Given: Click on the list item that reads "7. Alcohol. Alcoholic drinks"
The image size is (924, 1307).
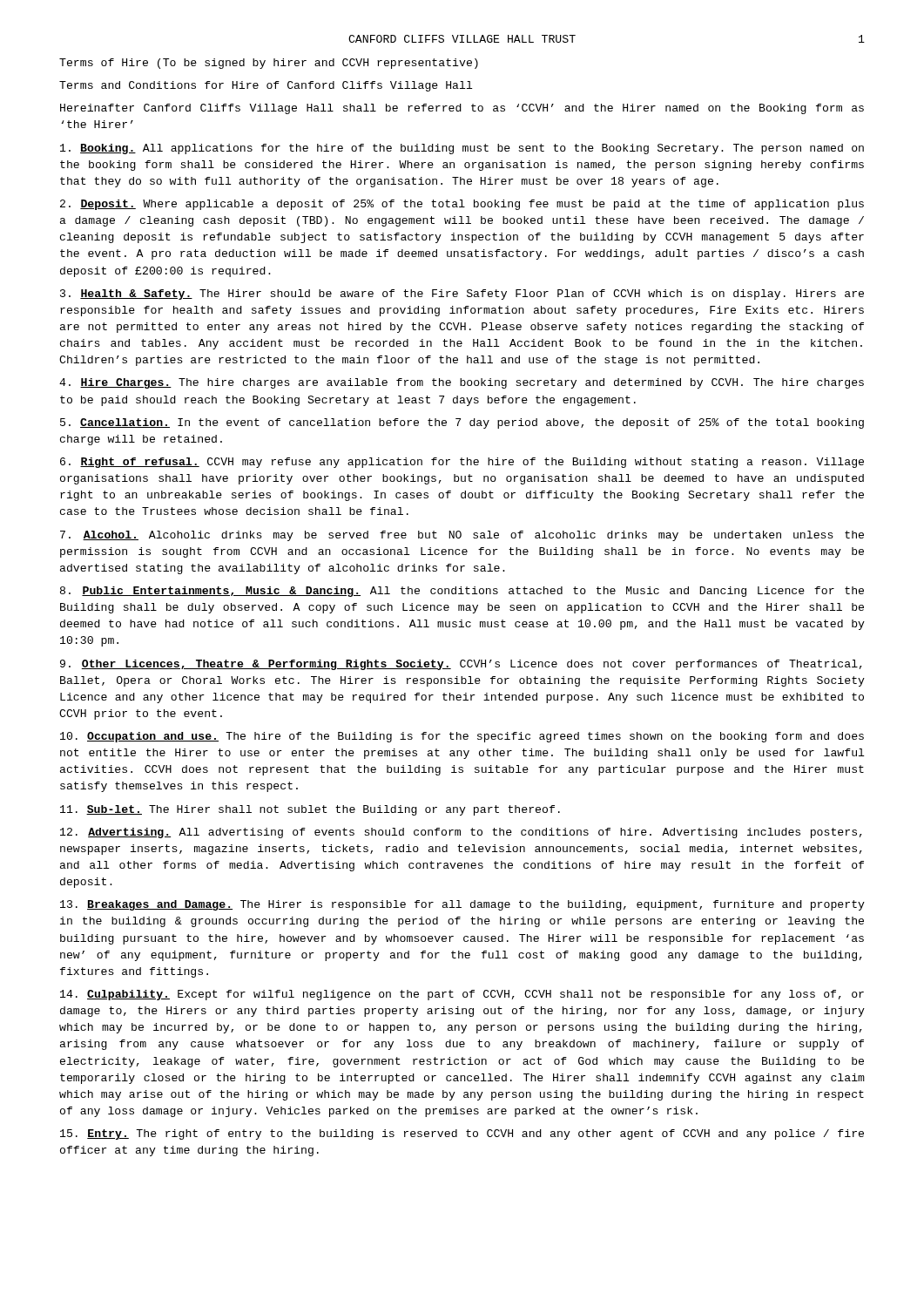Looking at the screenshot, I should [462, 552].
